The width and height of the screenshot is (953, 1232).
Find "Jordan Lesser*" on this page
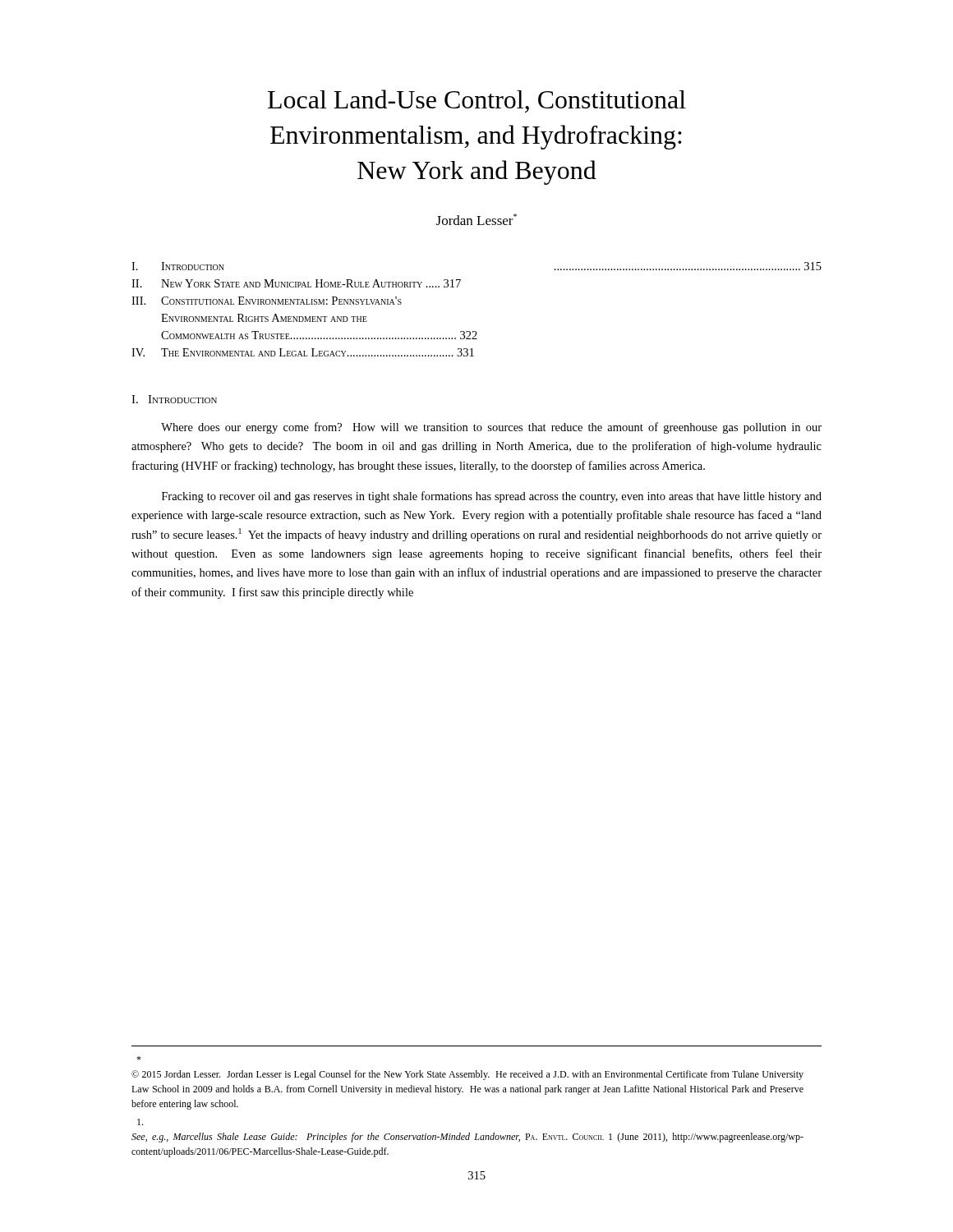pyautogui.click(x=476, y=220)
